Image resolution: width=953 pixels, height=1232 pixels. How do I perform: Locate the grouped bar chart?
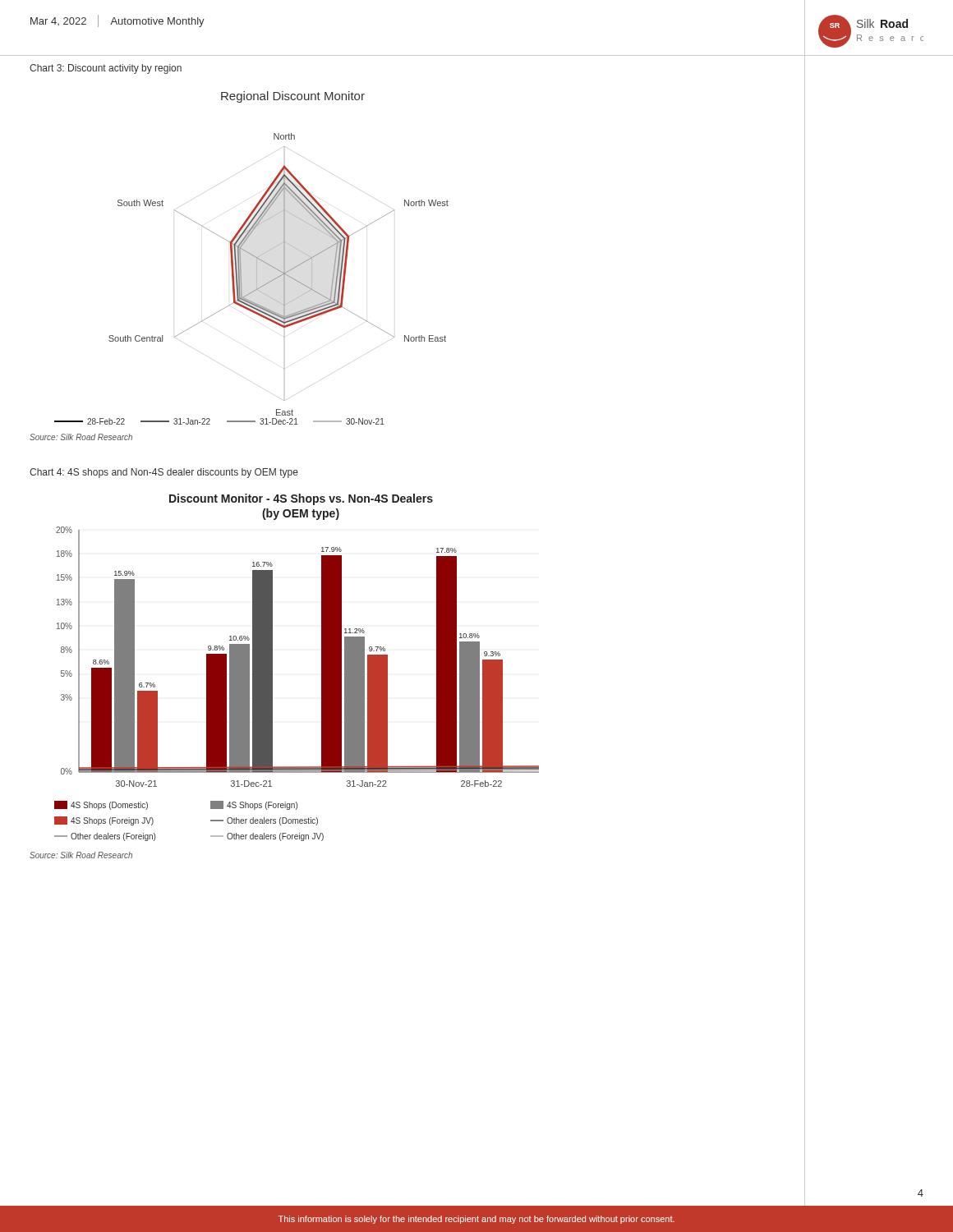[x=301, y=706]
